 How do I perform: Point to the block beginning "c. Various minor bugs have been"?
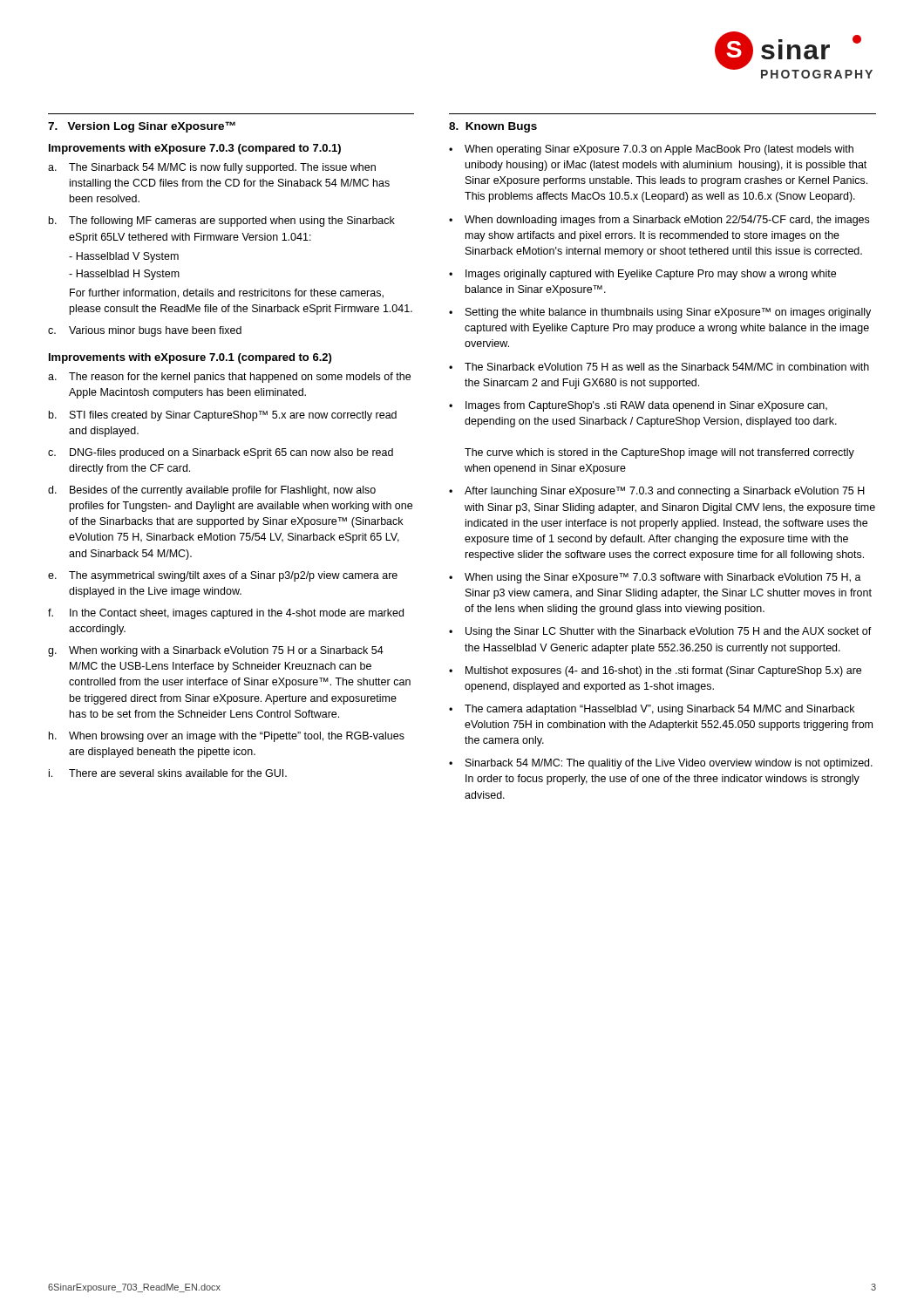point(145,331)
